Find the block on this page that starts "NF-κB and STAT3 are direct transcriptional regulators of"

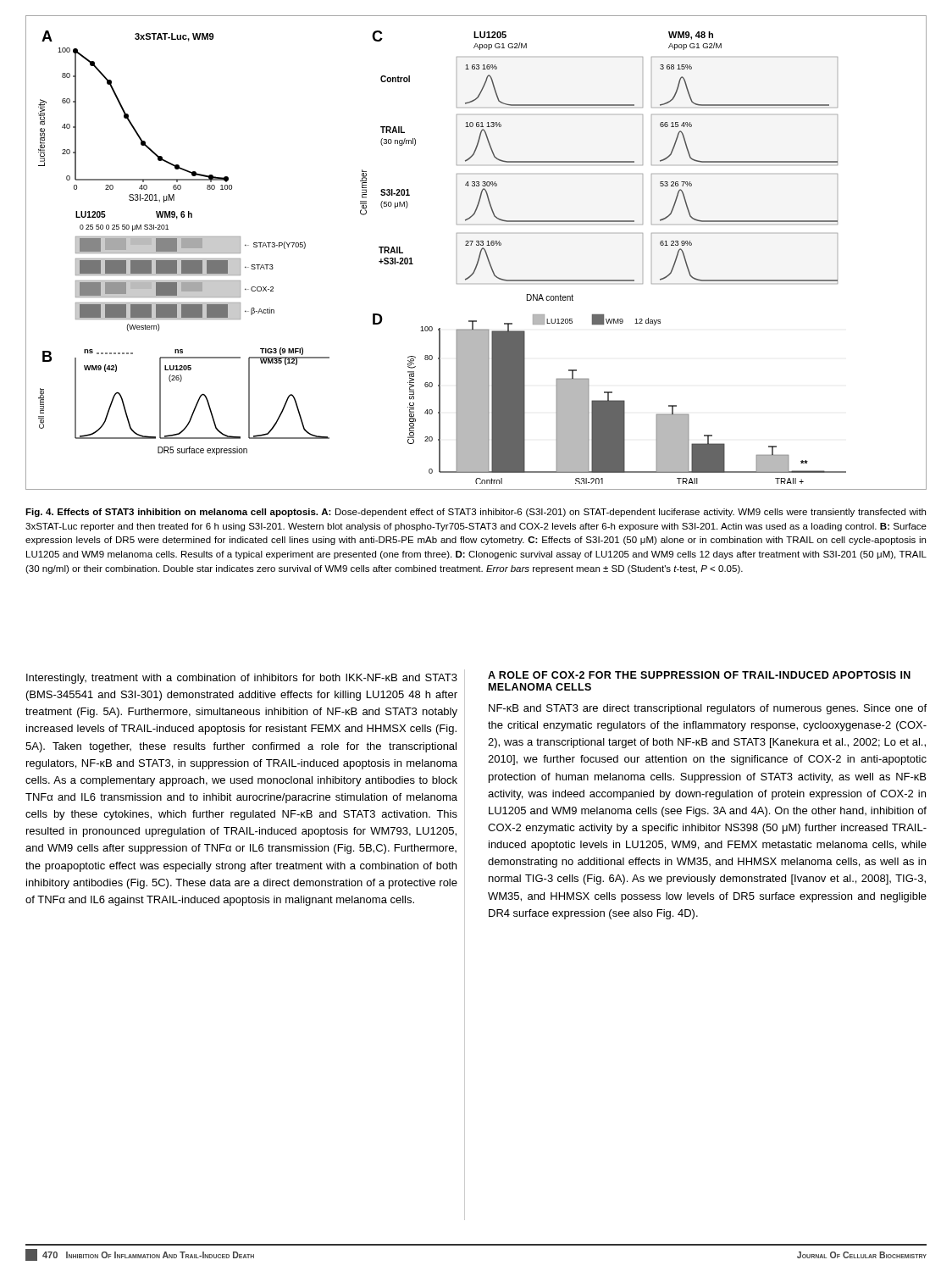[x=707, y=811]
